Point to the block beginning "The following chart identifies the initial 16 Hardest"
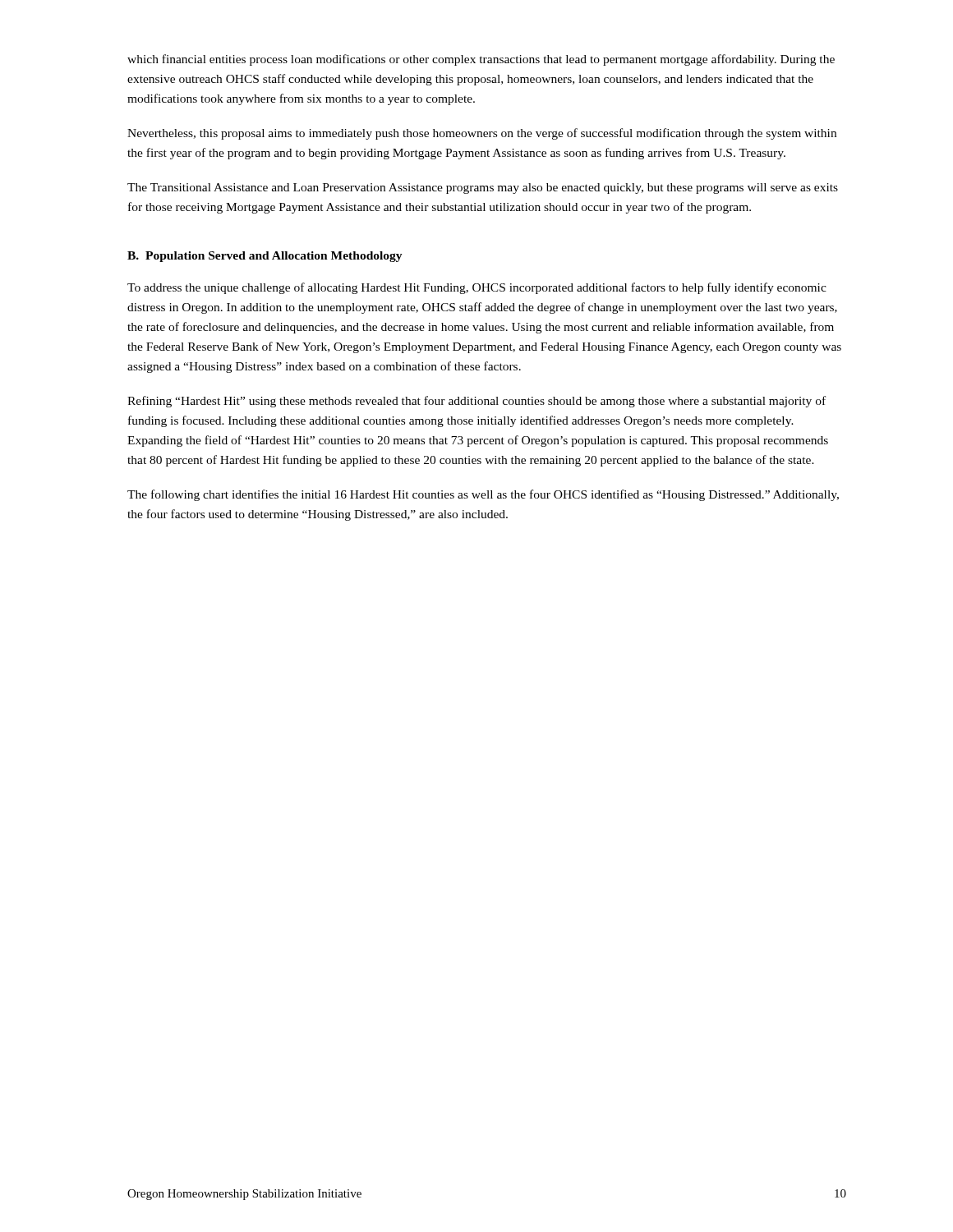 coord(483,504)
